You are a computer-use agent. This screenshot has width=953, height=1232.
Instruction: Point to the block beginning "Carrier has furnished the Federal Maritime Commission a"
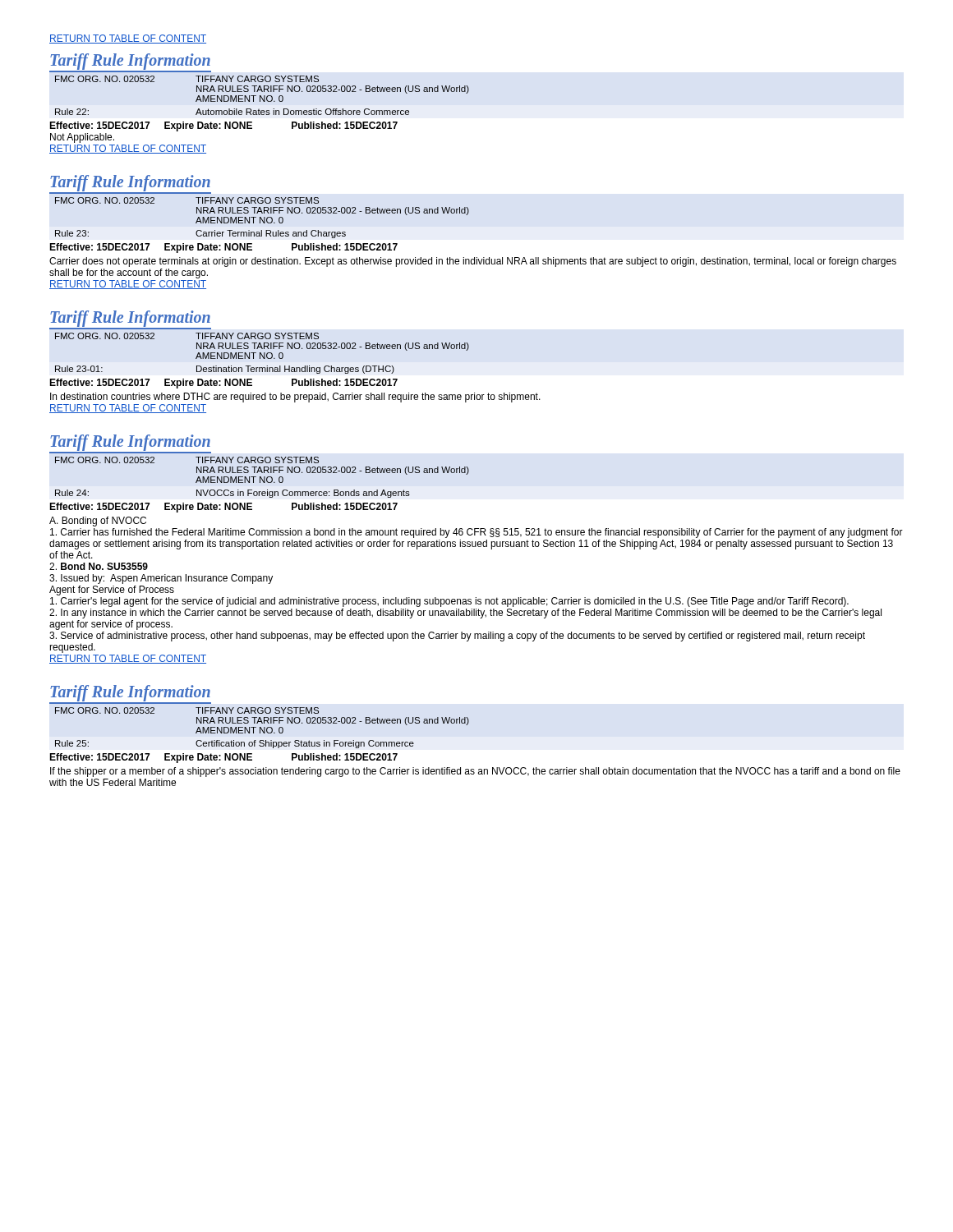point(476,544)
